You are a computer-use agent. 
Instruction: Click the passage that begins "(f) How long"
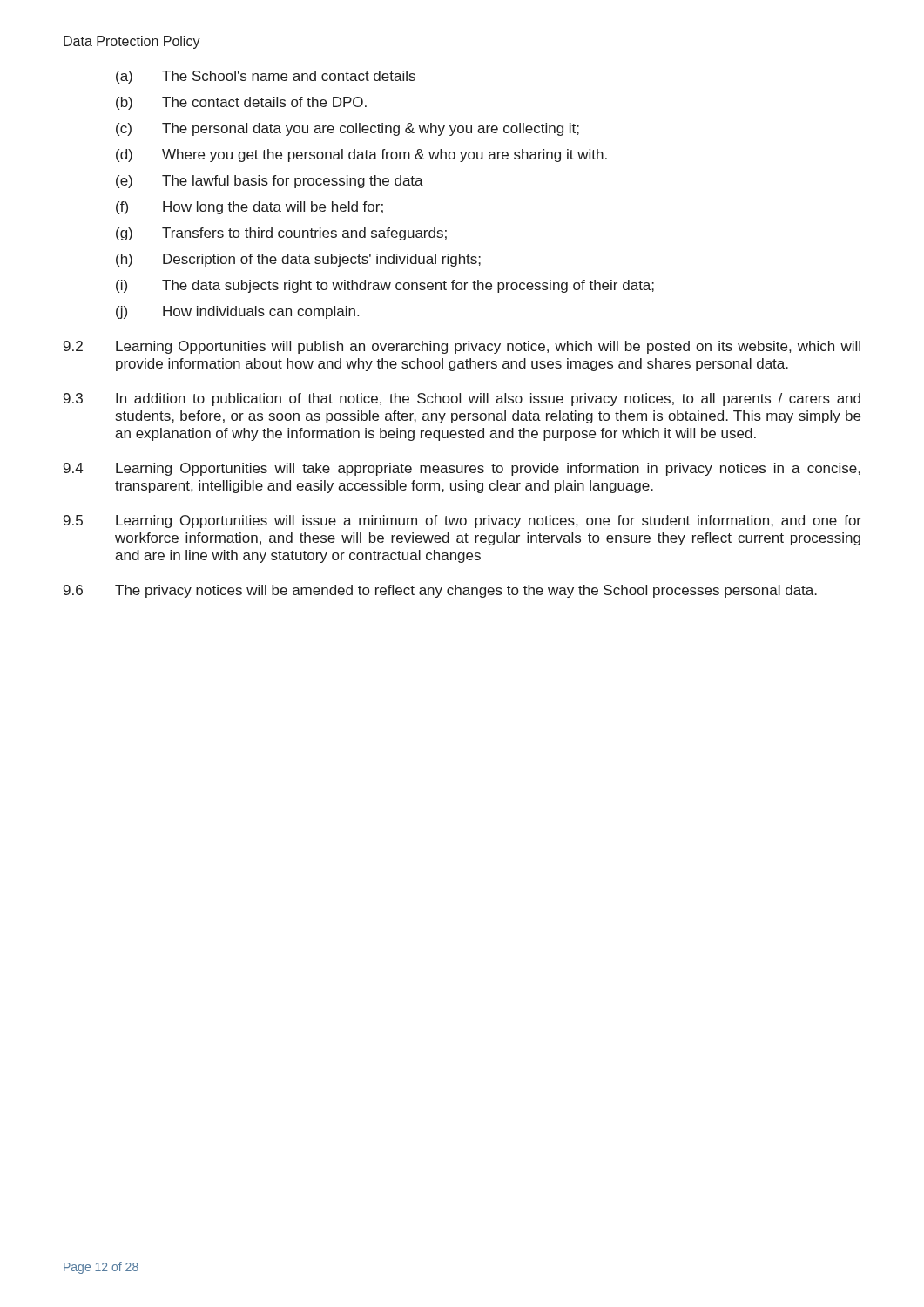click(x=250, y=208)
